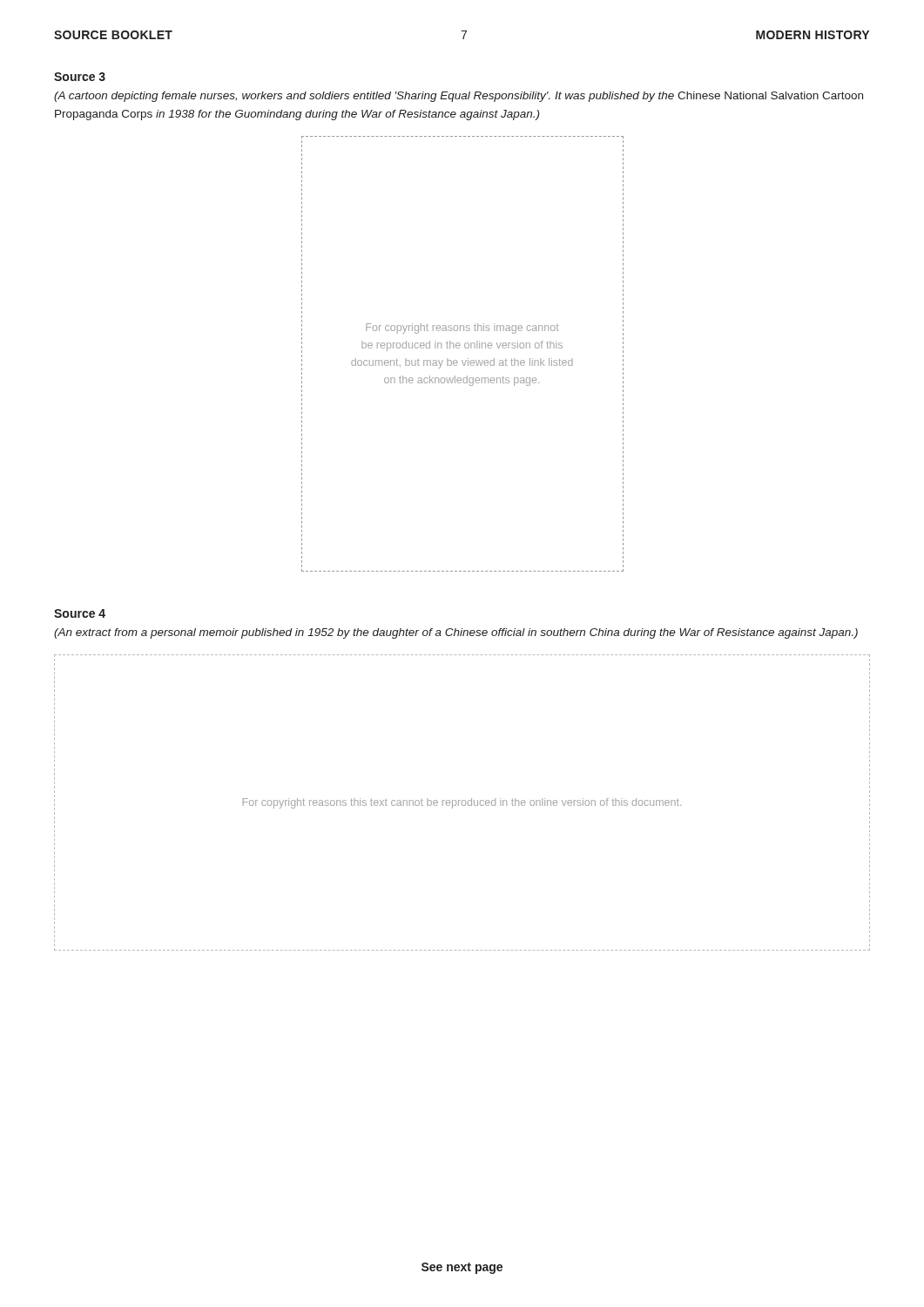
Task: Locate the element starting "Source 4"
Action: pyautogui.click(x=80, y=613)
